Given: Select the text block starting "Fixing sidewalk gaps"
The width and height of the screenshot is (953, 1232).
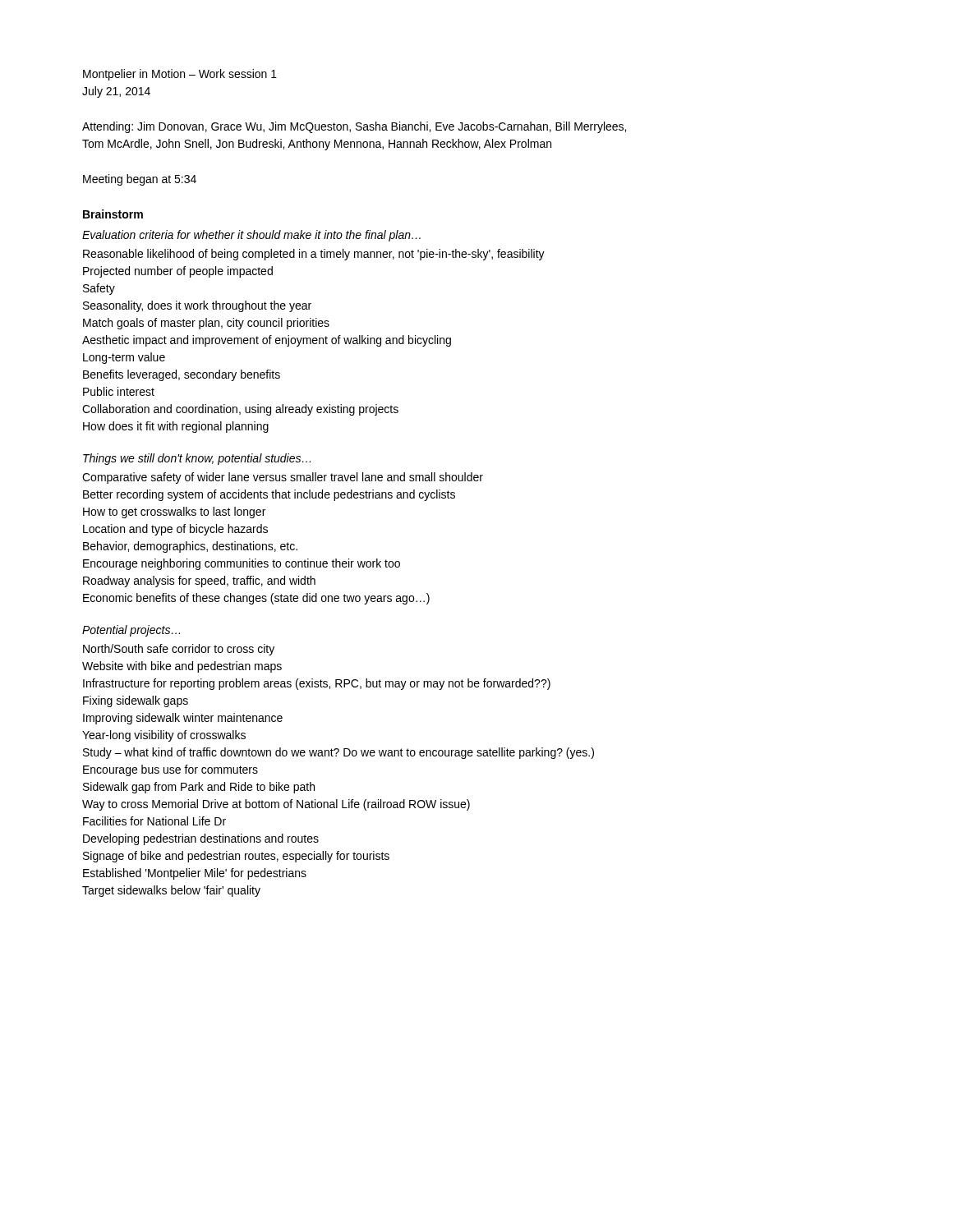Looking at the screenshot, I should click(x=136, y=701).
